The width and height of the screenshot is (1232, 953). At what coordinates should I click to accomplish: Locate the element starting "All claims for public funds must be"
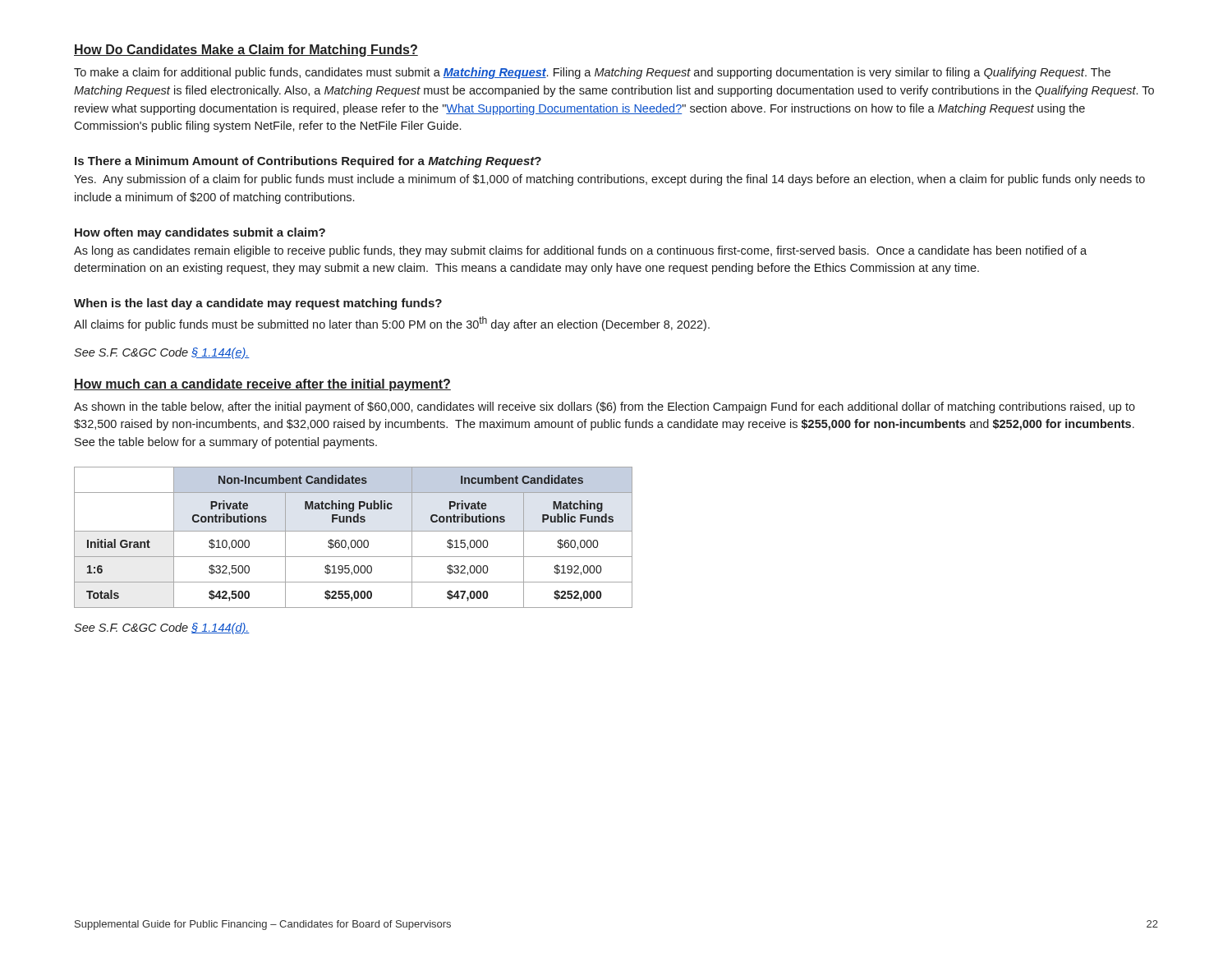pos(392,323)
